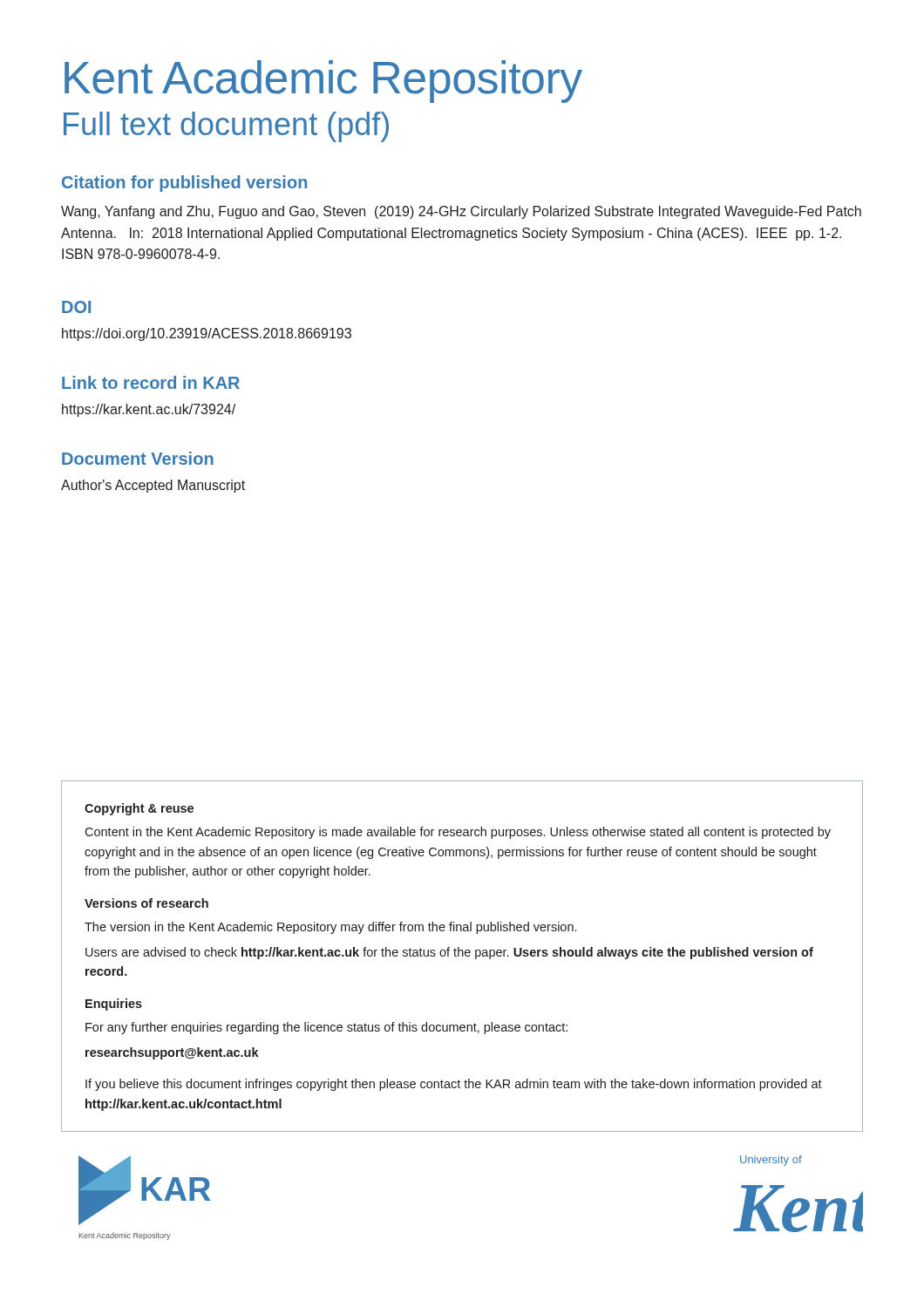Locate the section header that reads "Link to record in KAR"
Viewport: 924px width, 1308px height.
(151, 383)
